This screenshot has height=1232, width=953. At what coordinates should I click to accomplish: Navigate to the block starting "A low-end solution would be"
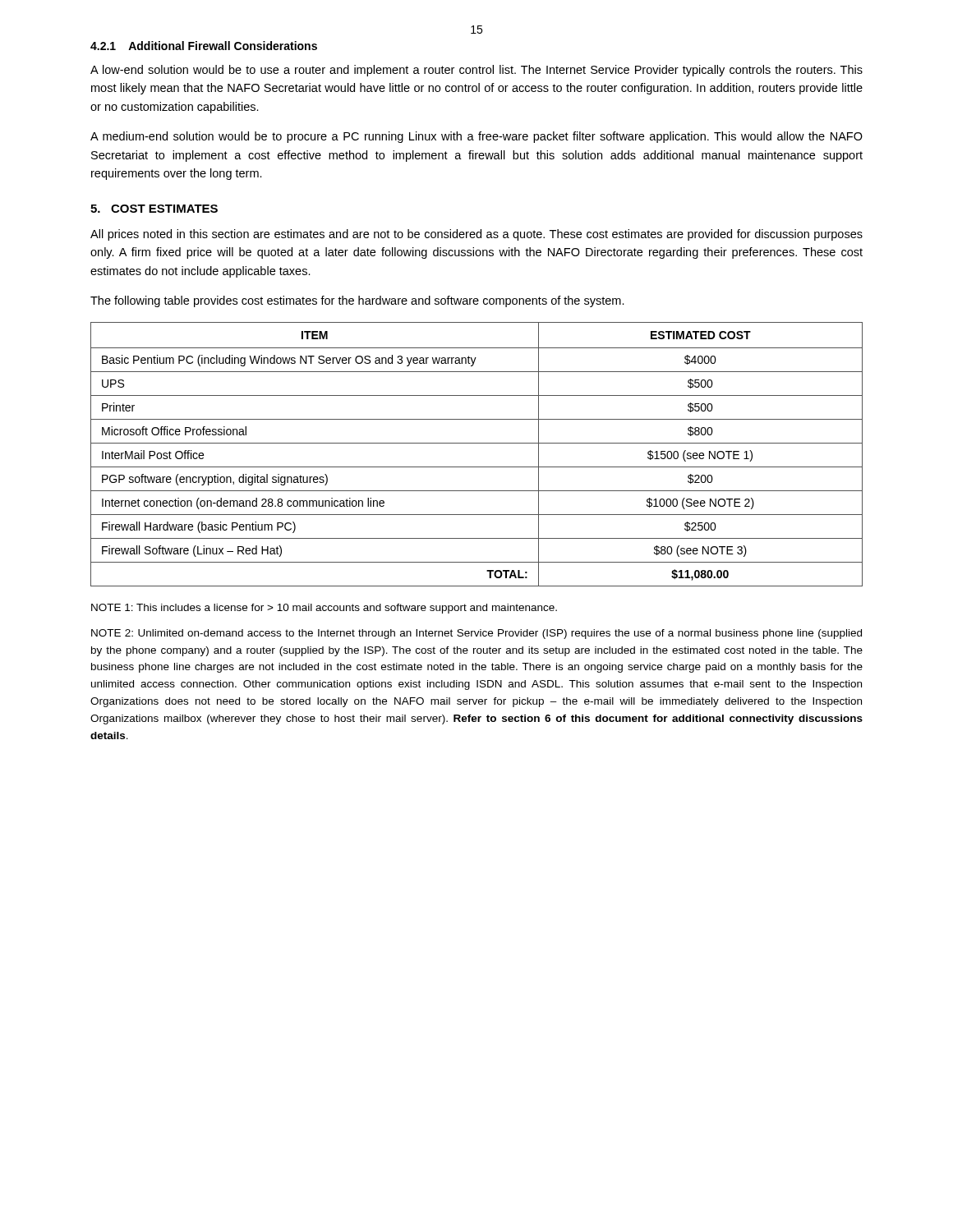[x=476, y=88]
